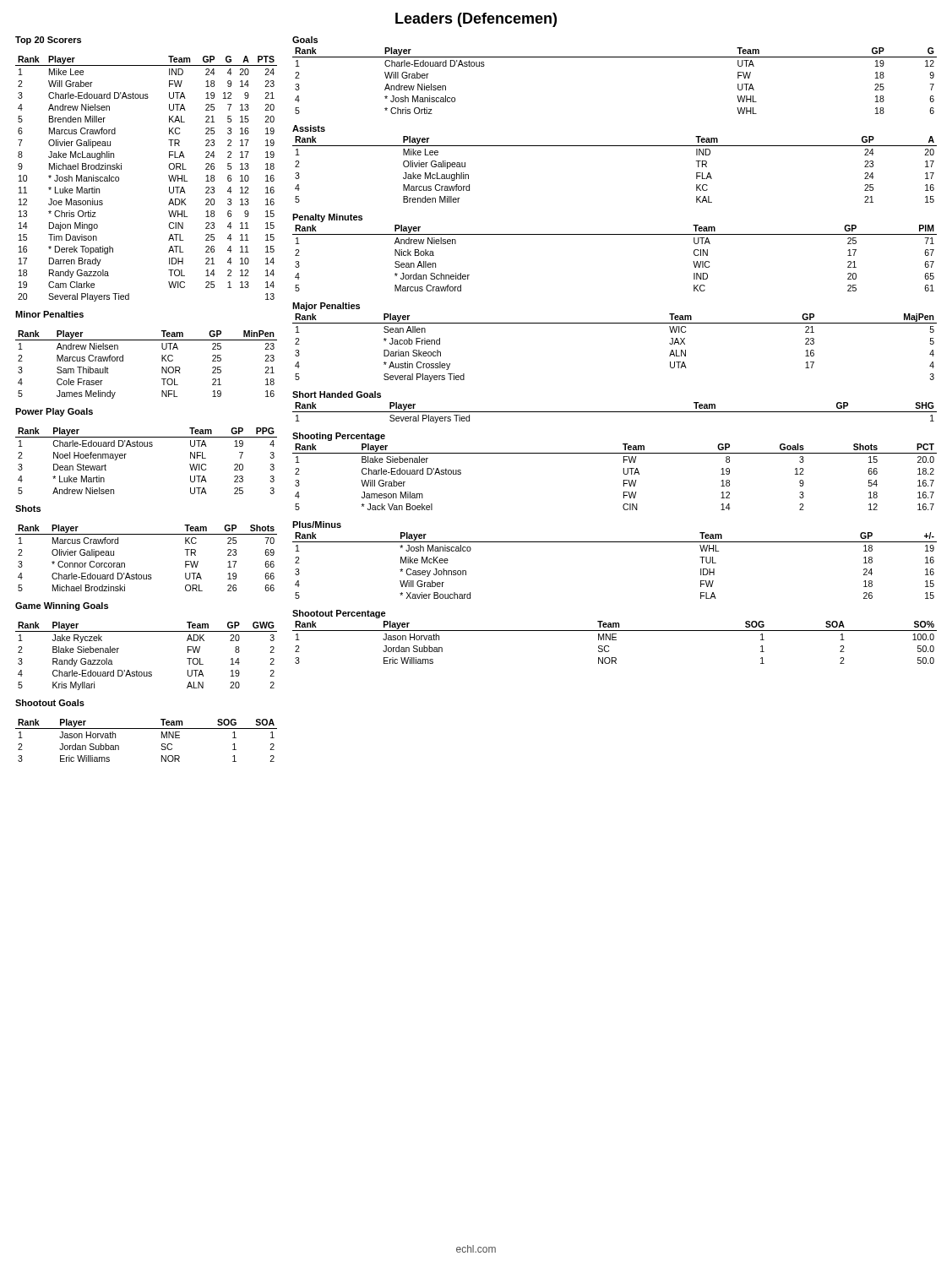
Task: Find the section header that says "Game Winning Goals"
Action: click(62, 606)
